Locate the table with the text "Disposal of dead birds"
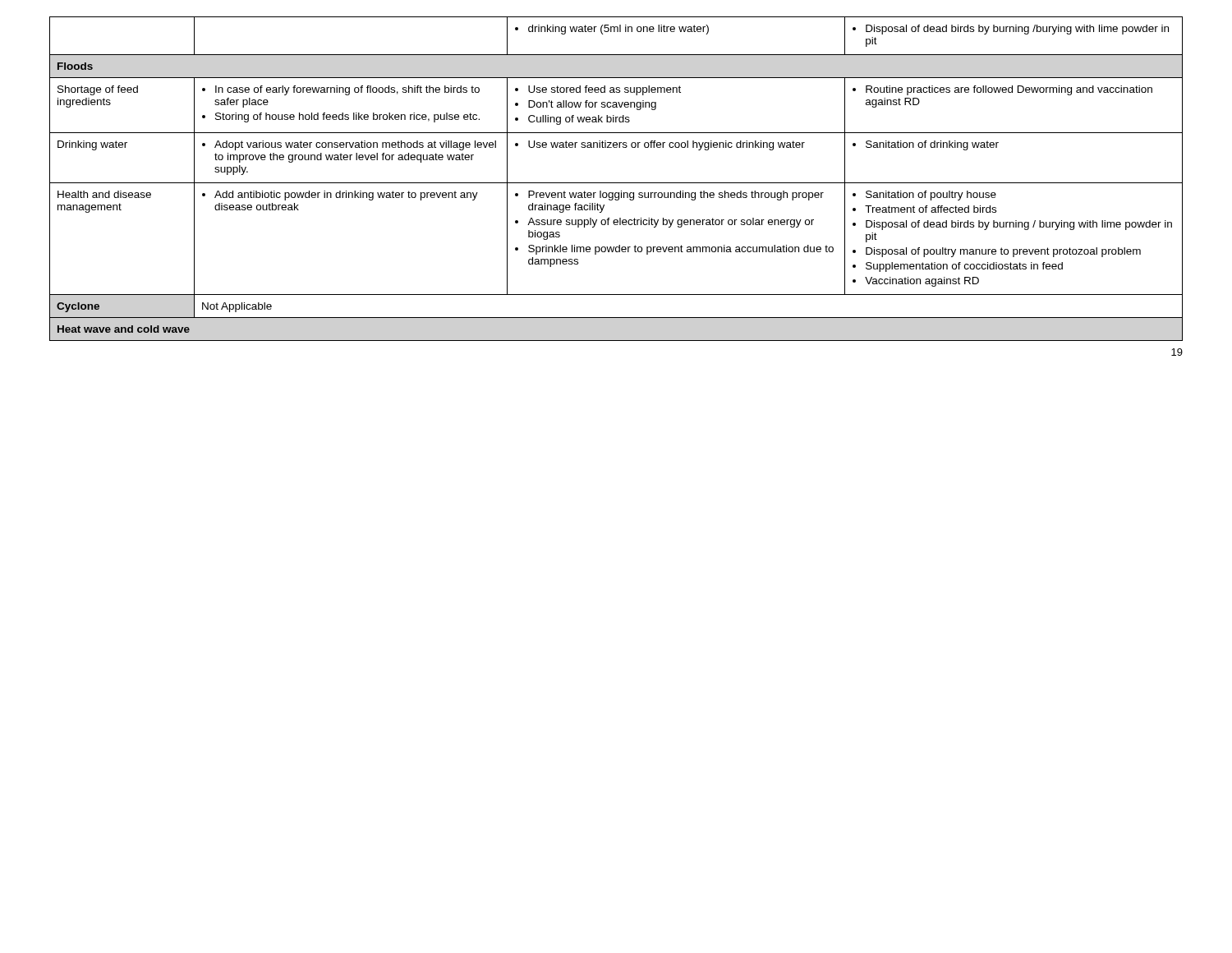Screen dimensions: 953x1232 point(616,179)
